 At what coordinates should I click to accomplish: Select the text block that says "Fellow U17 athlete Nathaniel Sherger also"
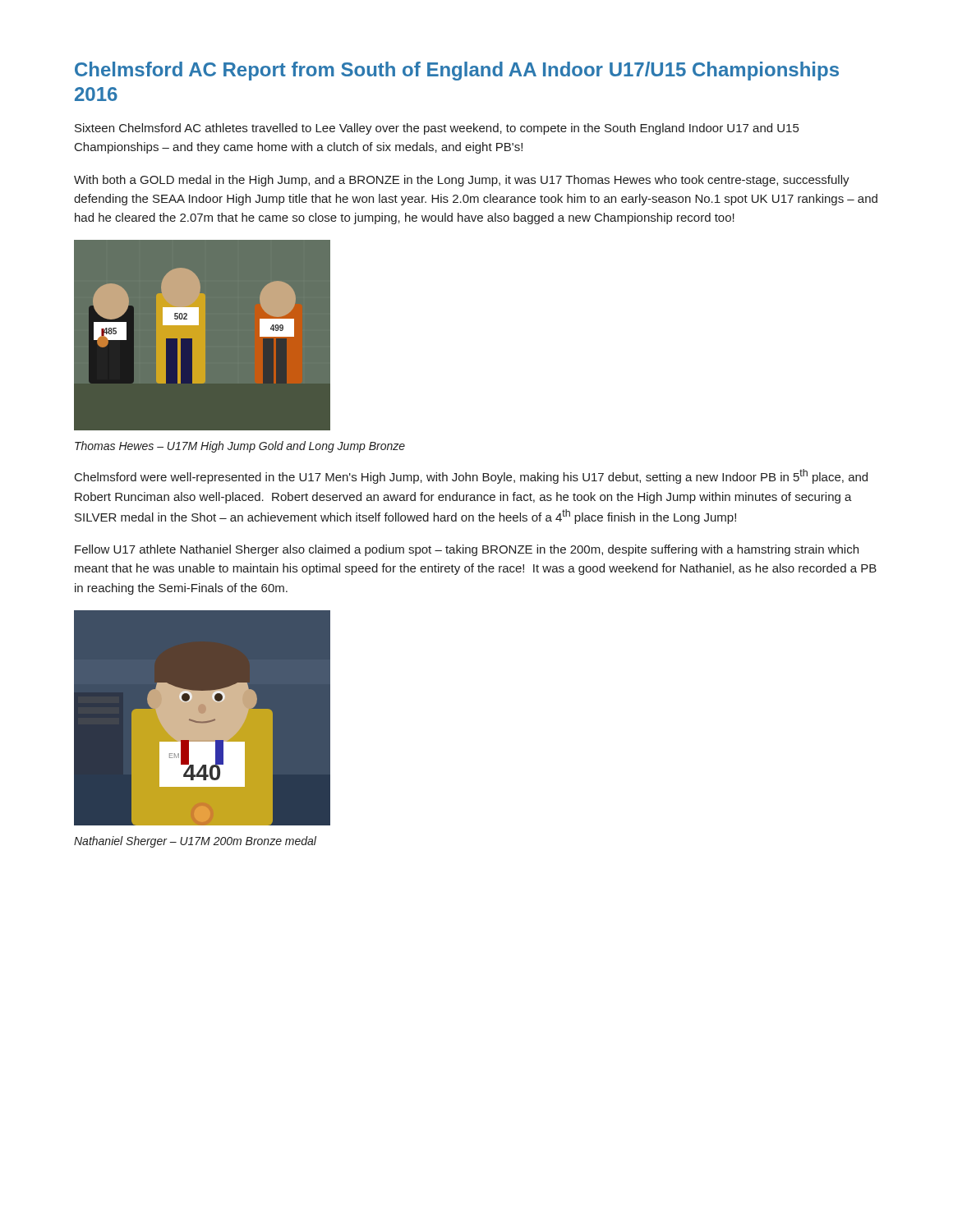475,568
